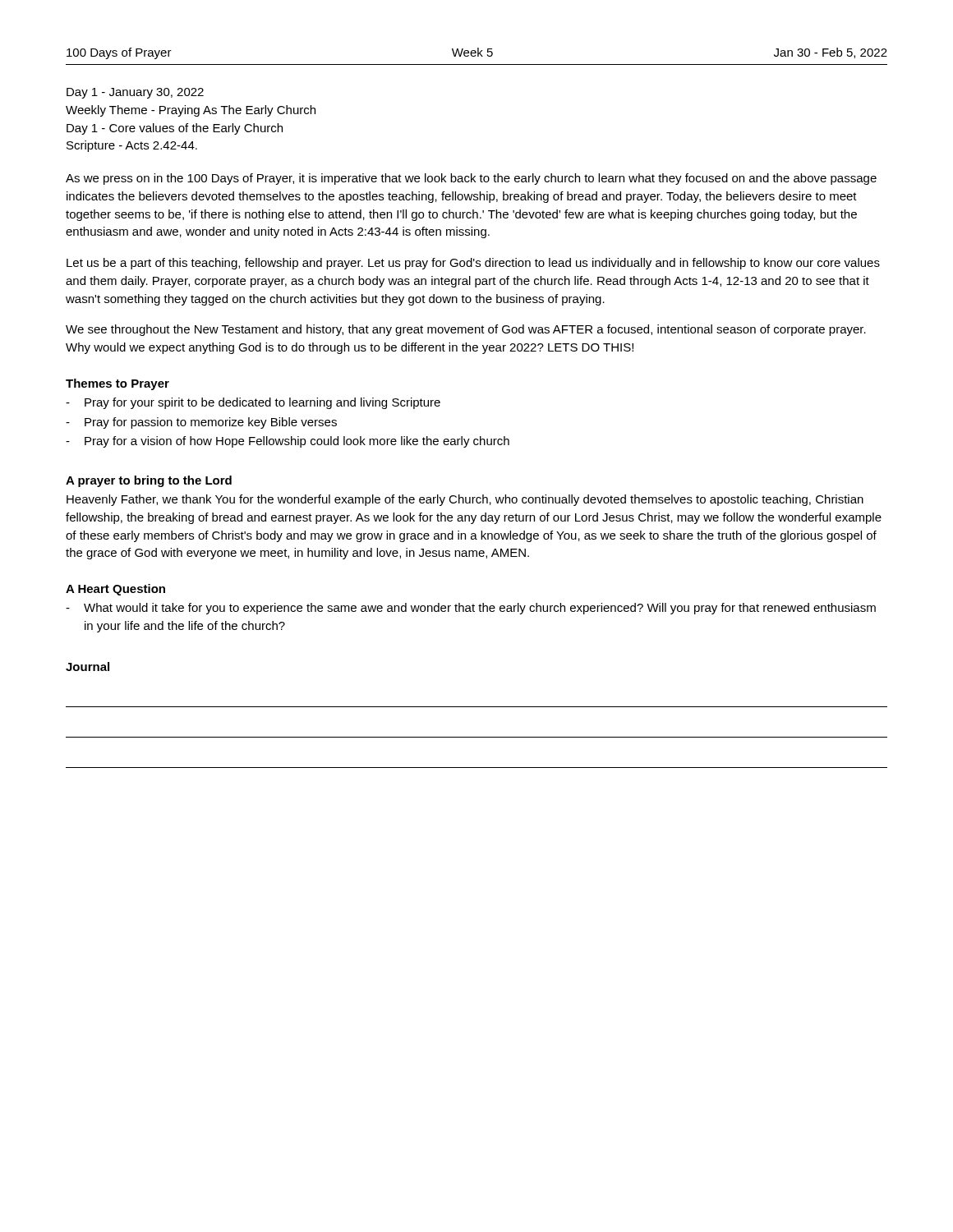Find the element starting "A Heart Question"

click(x=116, y=588)
